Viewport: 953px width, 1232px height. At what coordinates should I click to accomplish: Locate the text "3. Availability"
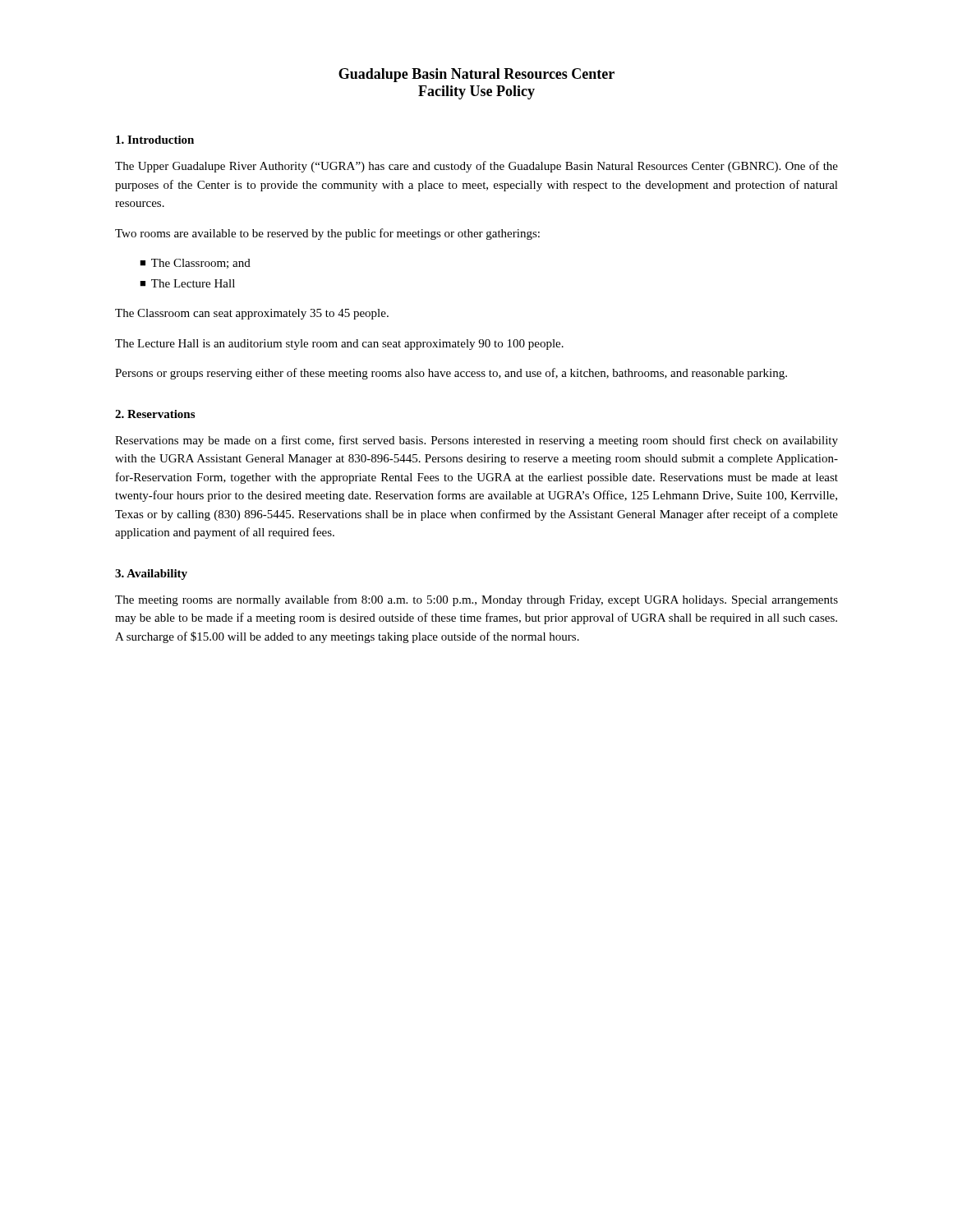tap(151, 573)
